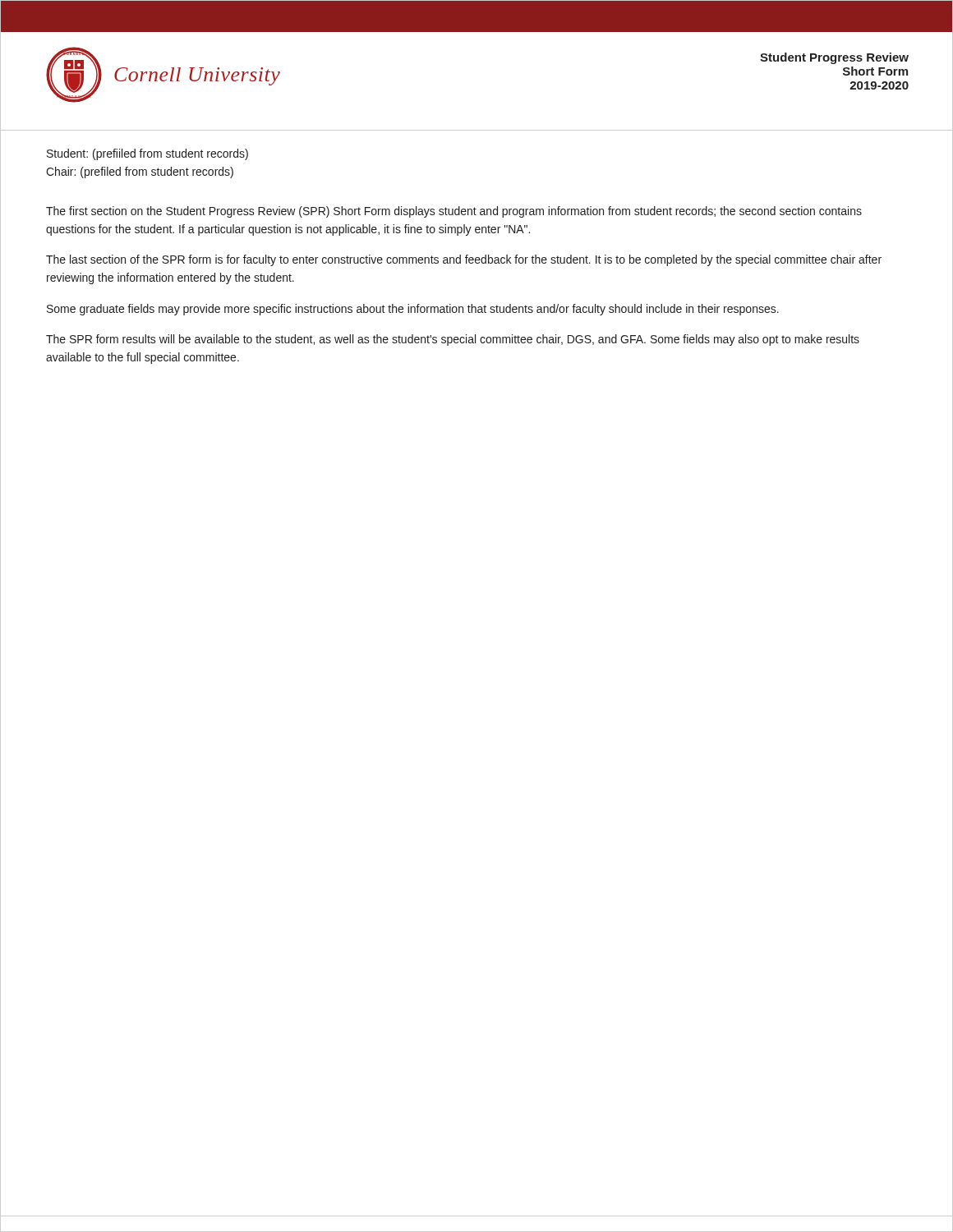The image size is (953, 1232).
Task: Find the text that says "Student: (prefiiled from student records)"
Action: pyautogui.click(x=147, y=154)
